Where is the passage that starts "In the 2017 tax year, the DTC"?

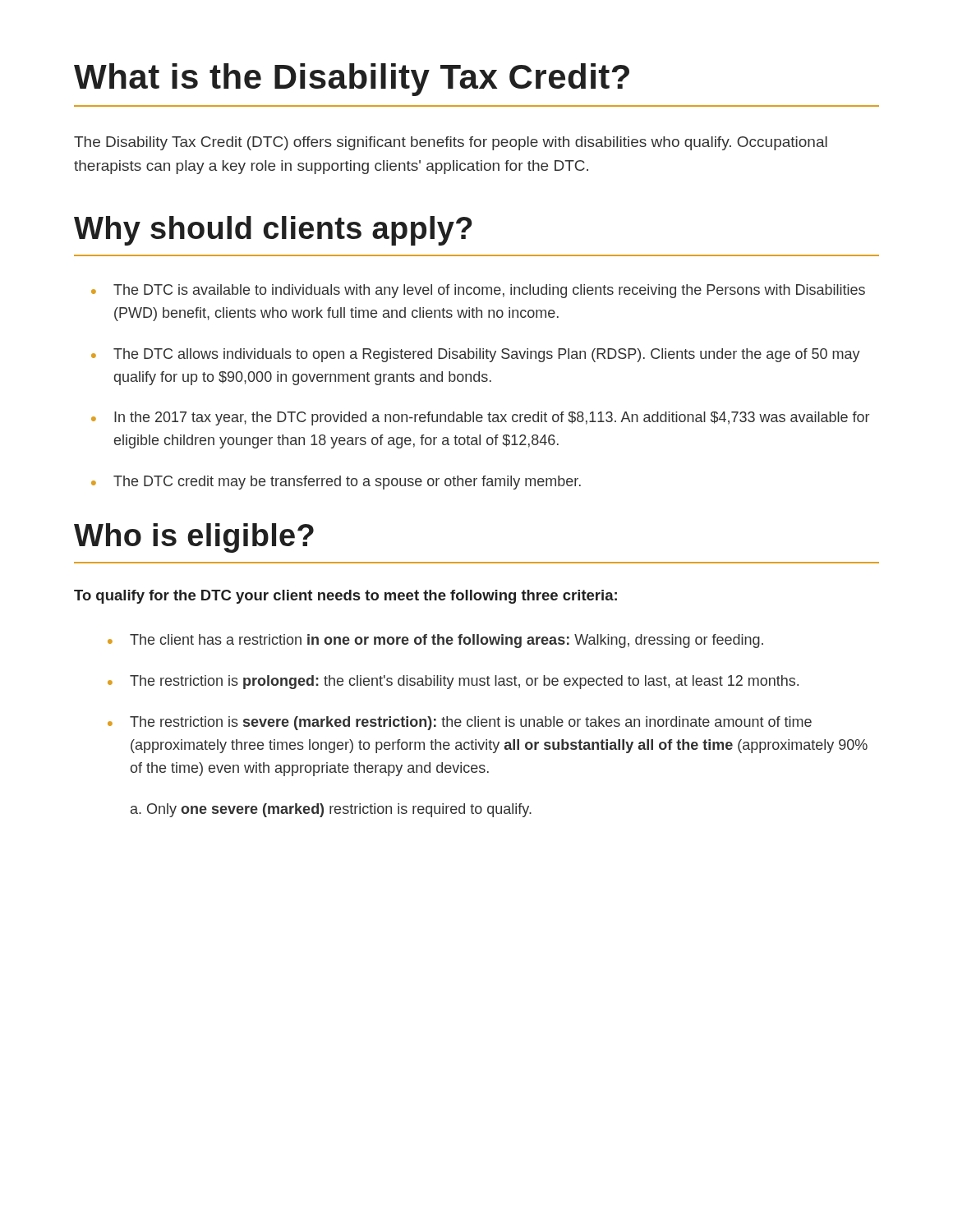(492, 429)
